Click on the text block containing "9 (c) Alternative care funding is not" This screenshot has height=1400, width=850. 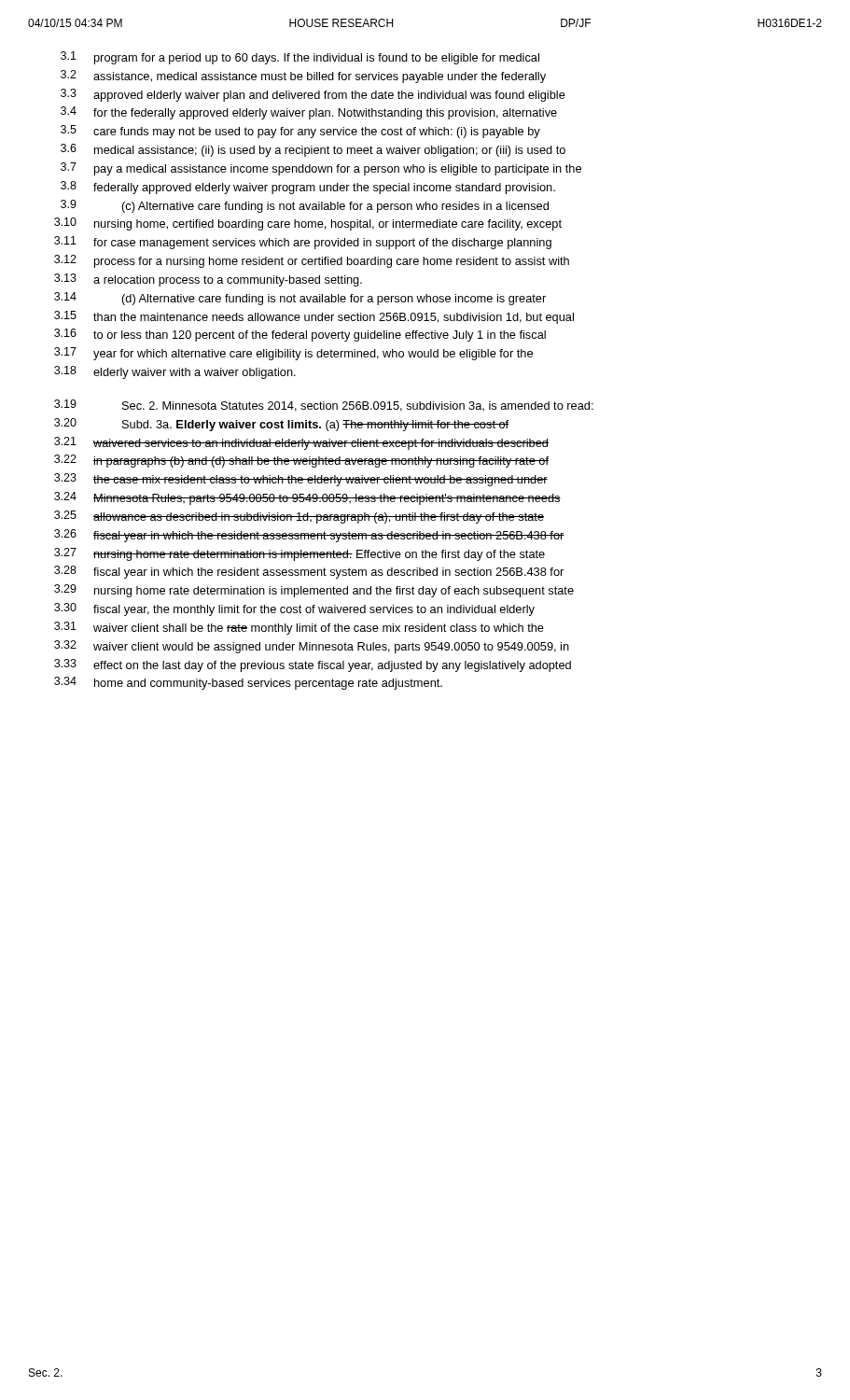(x=425, y=243)
